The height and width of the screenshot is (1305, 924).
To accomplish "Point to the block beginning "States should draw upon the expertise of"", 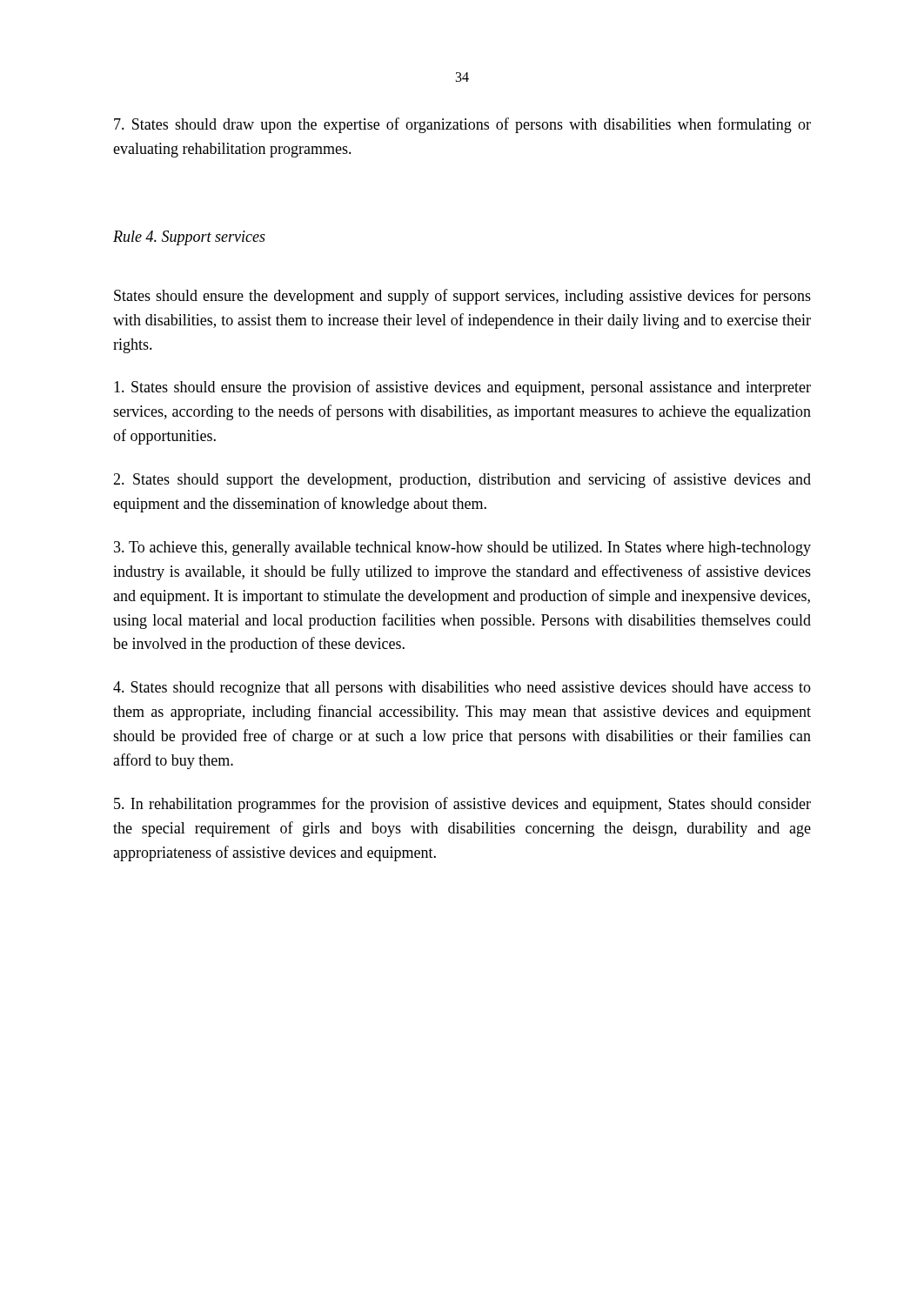I will [462, 137].
